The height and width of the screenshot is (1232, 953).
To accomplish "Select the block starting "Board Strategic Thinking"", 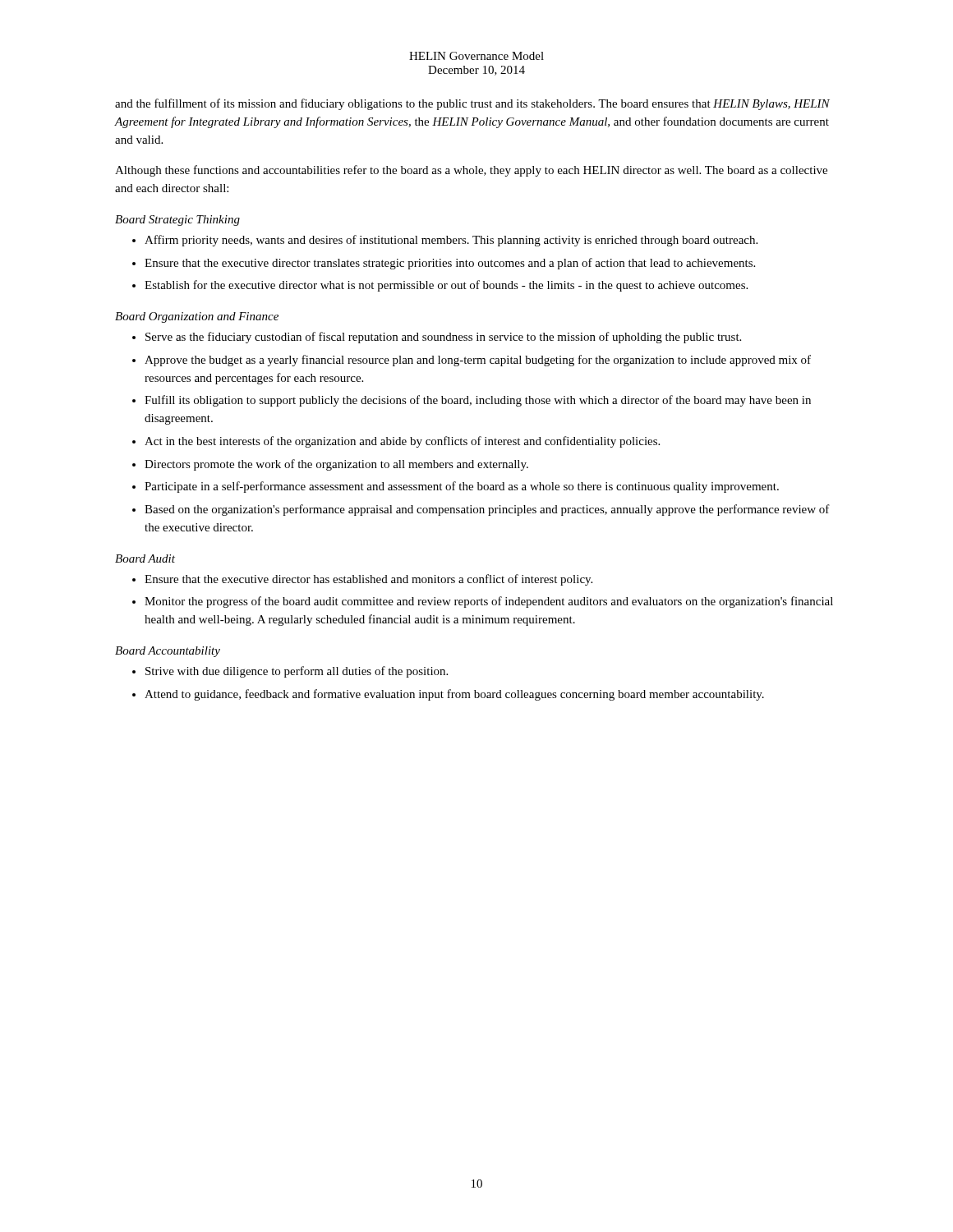I will pos(177,219).
